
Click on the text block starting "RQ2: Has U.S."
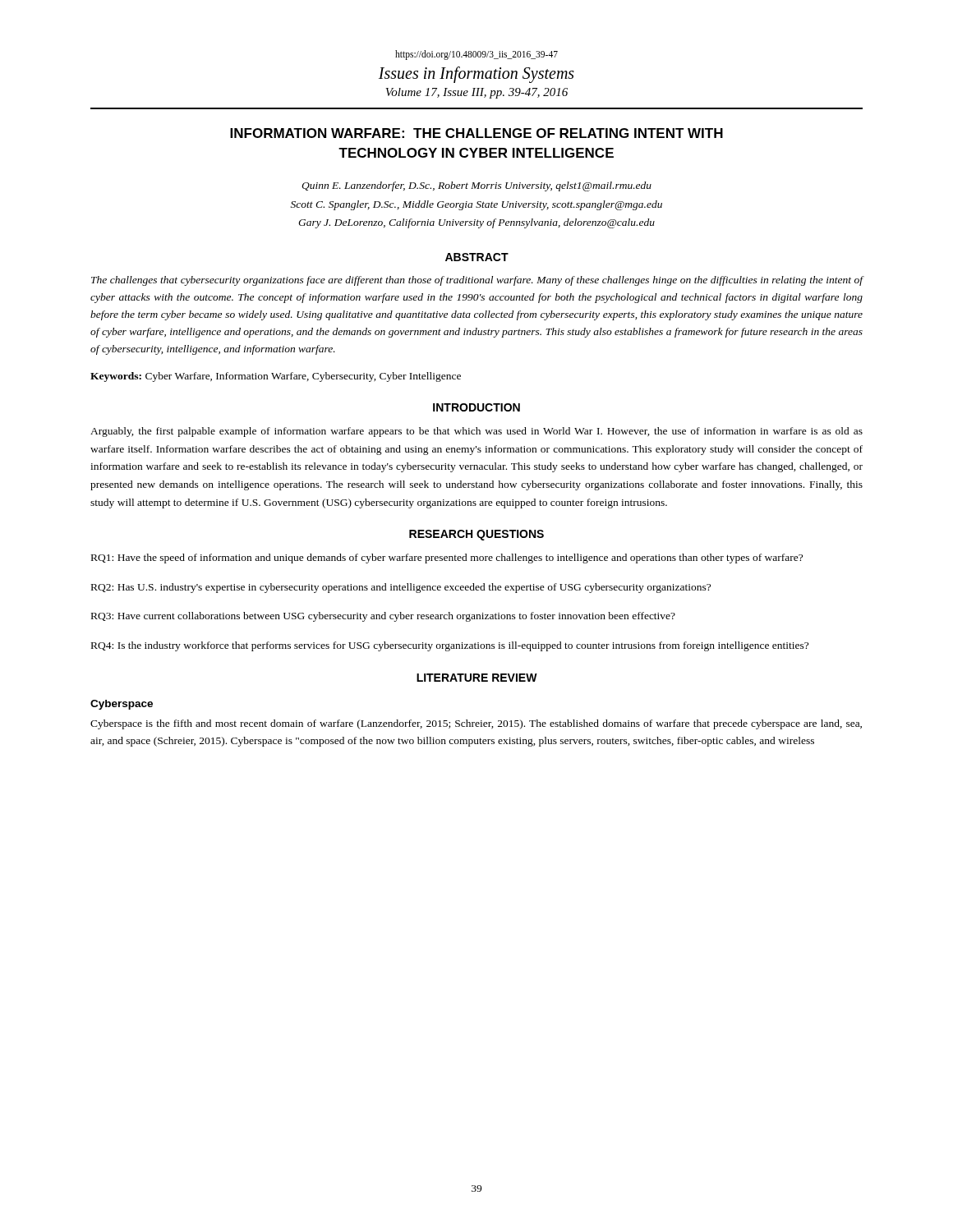[x=401, y=587]
